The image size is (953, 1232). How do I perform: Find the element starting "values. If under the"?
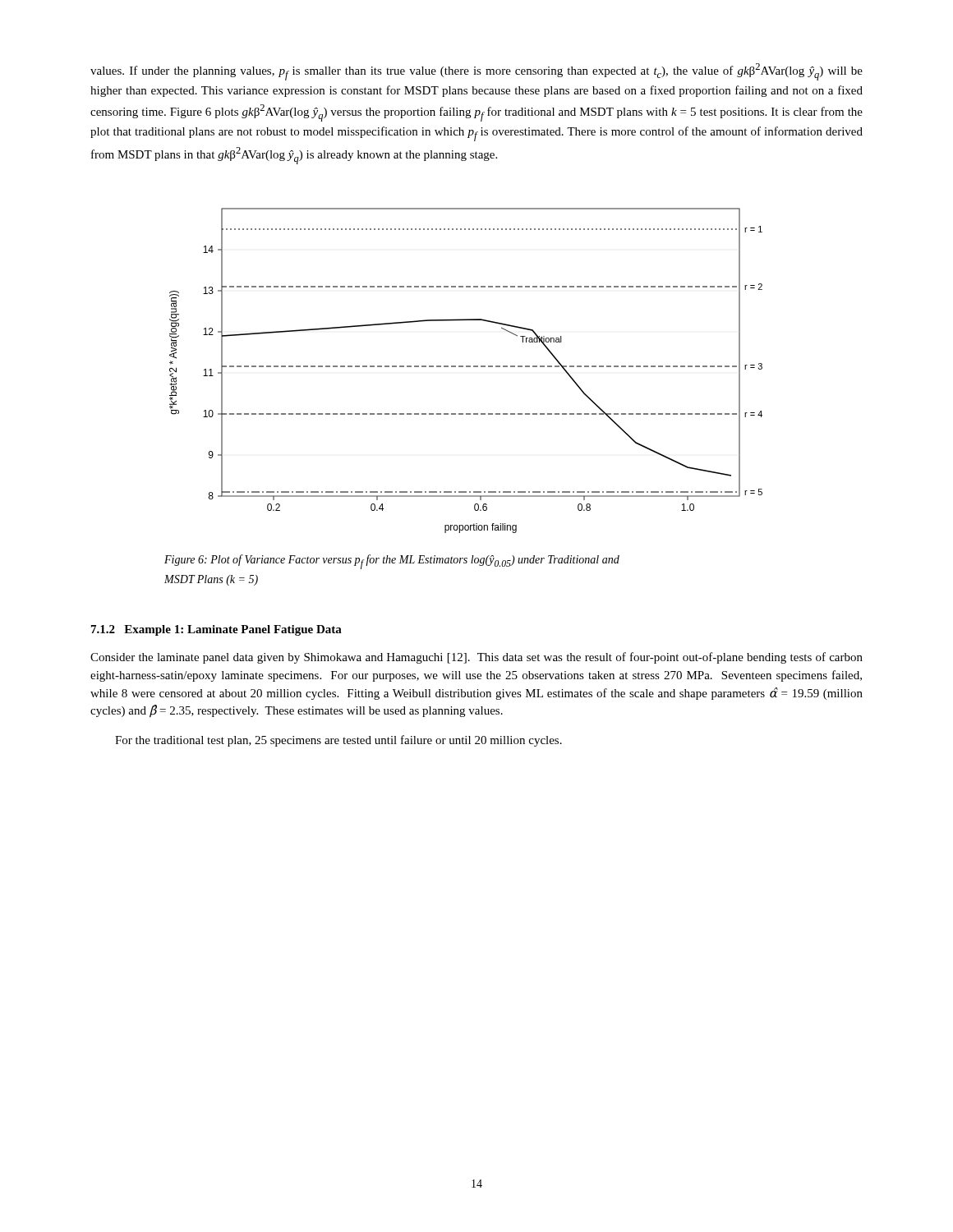tap(476, 113)
